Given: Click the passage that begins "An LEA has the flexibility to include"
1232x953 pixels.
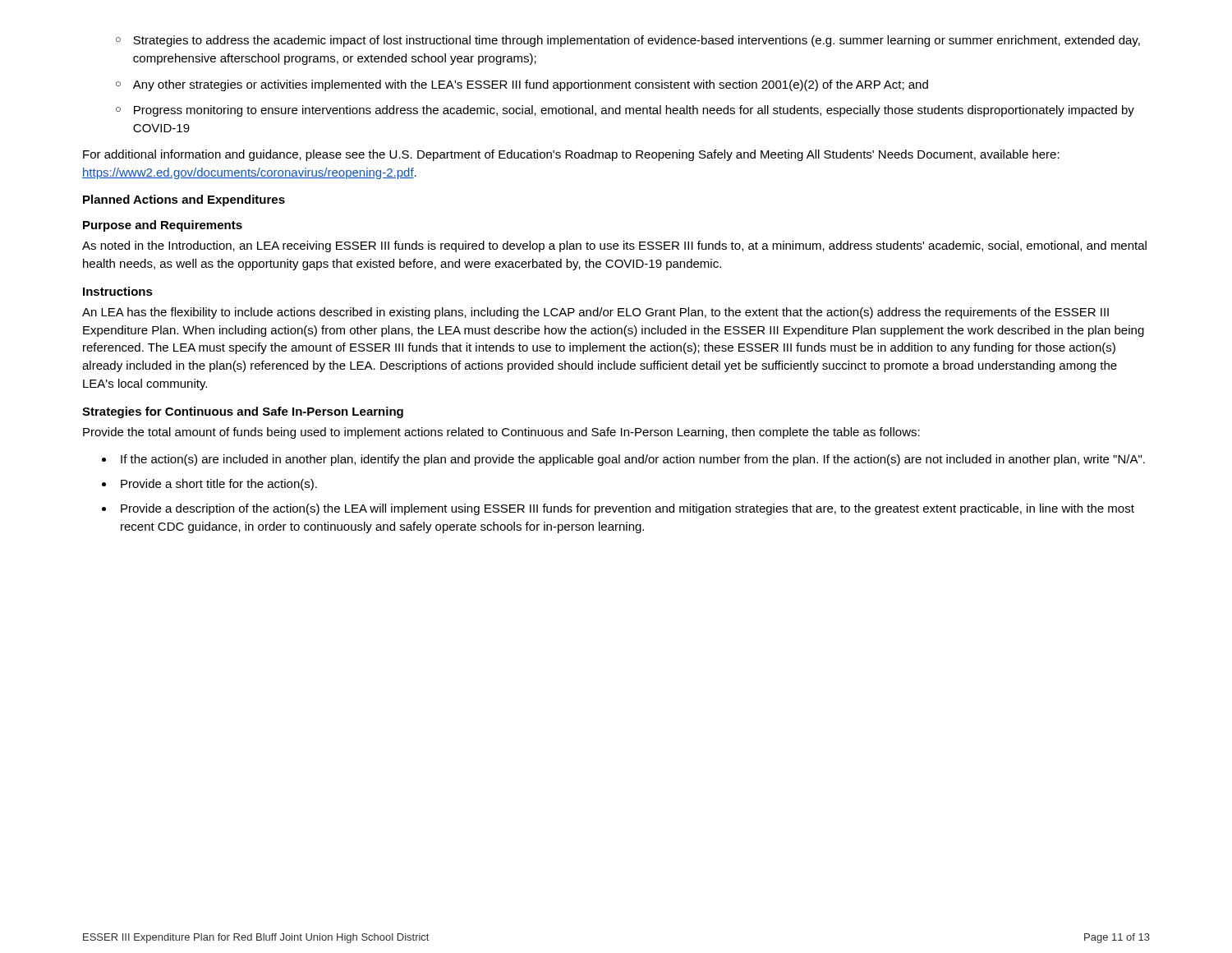Looking at the screenshot, I should pos(613,347).
